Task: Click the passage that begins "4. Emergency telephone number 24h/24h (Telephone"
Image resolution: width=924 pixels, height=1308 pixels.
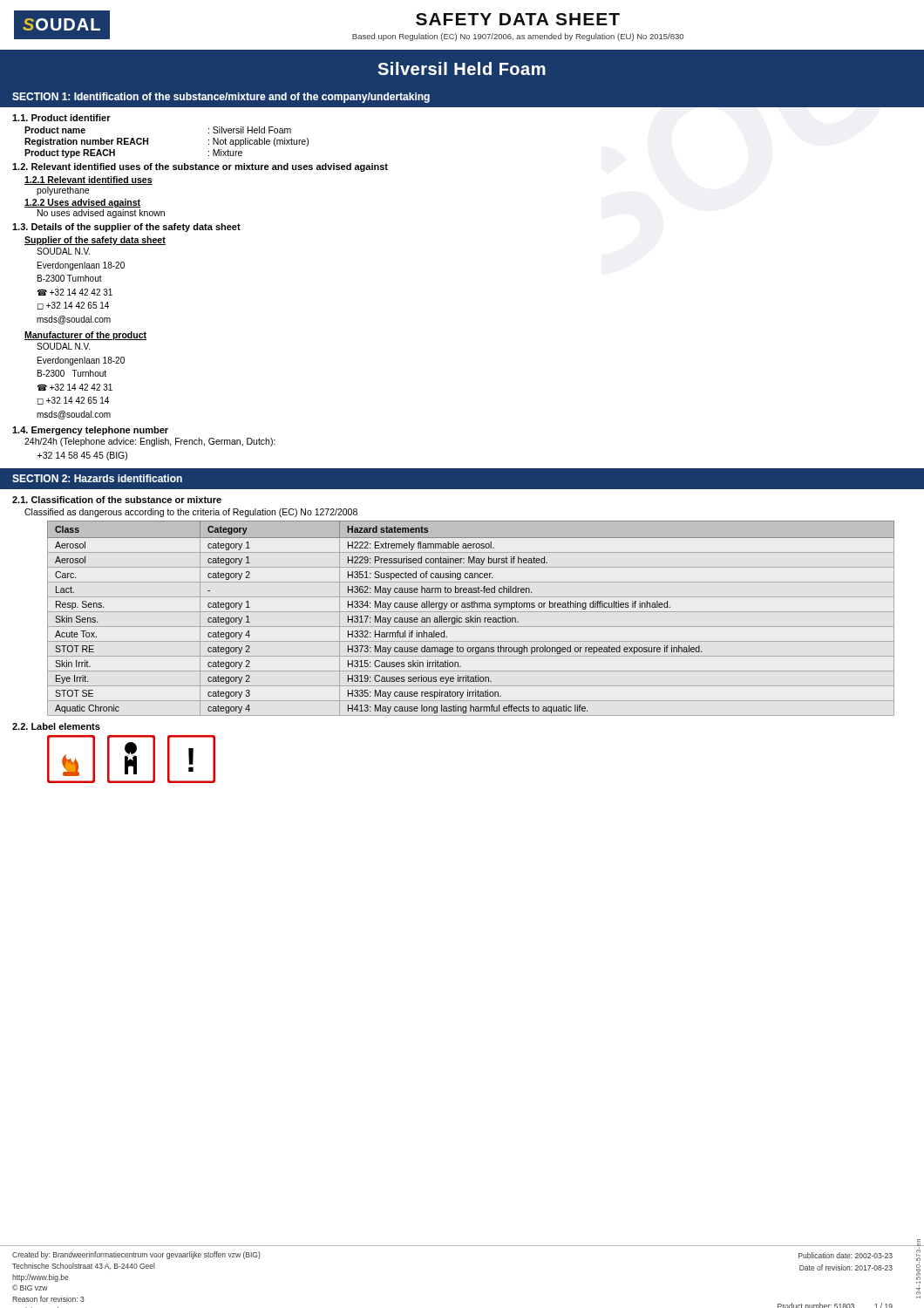Action: [x=90, y=431]
